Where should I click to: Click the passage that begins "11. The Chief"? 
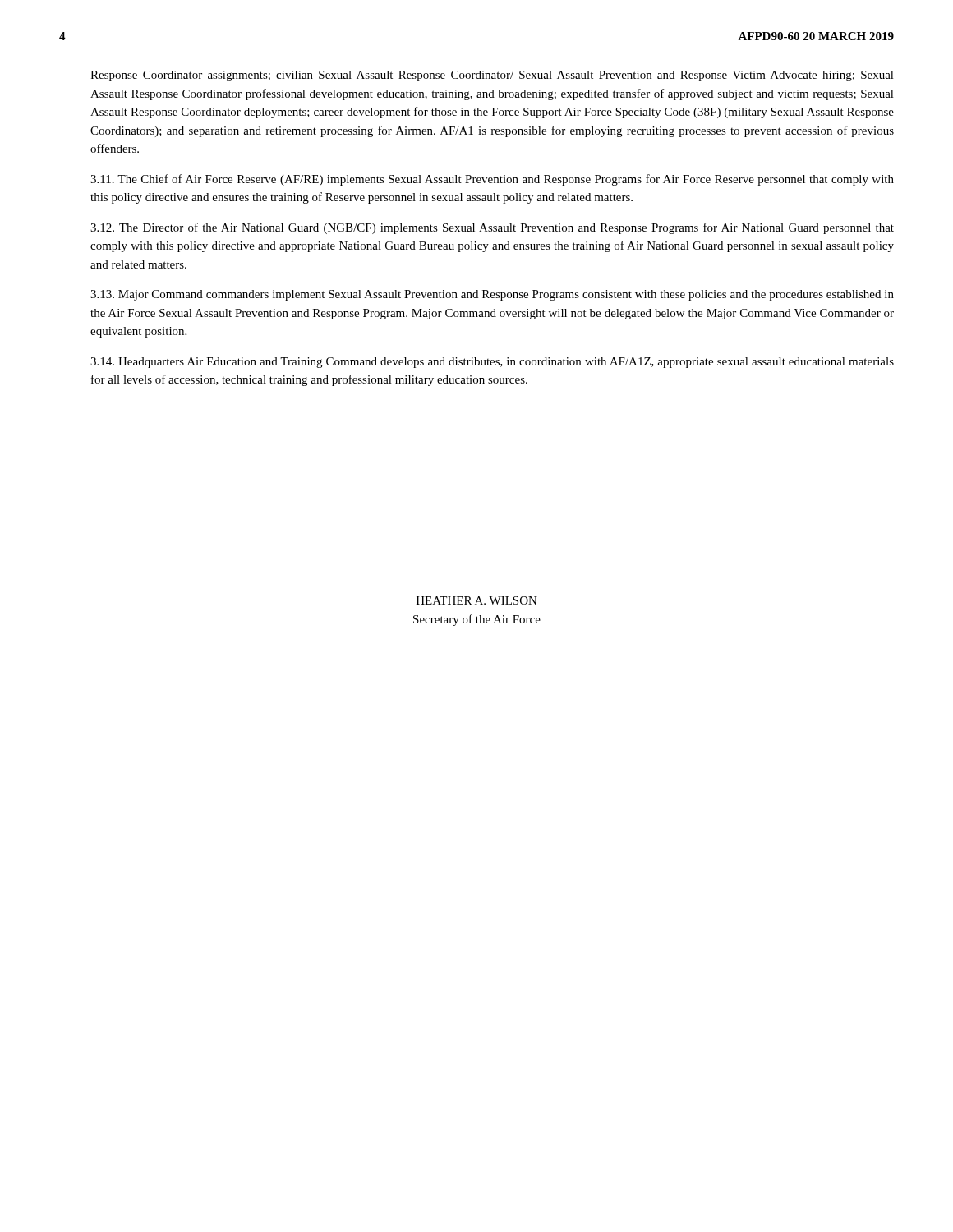click(x=492, y=188)
